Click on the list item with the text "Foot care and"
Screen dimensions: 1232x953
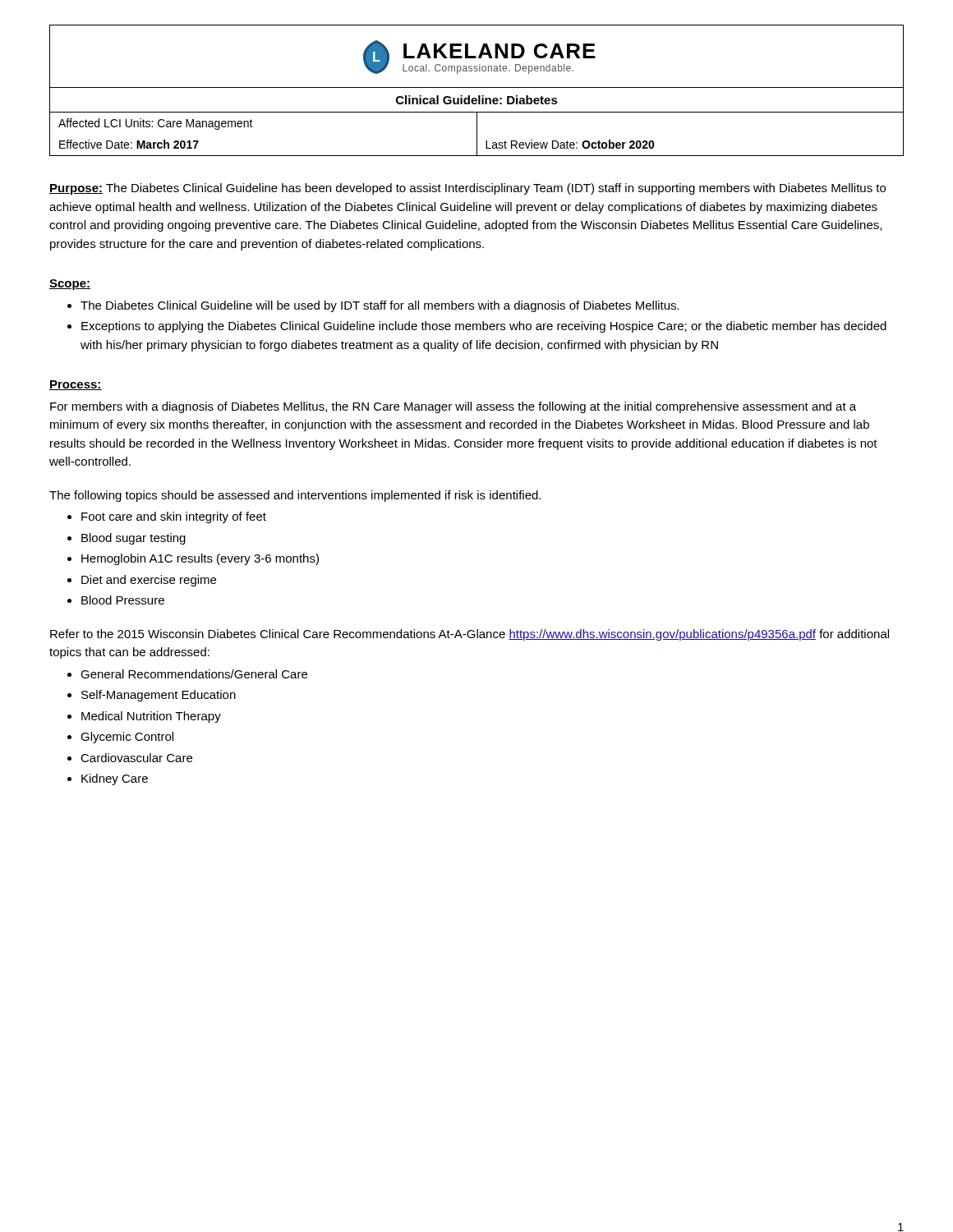173,516
